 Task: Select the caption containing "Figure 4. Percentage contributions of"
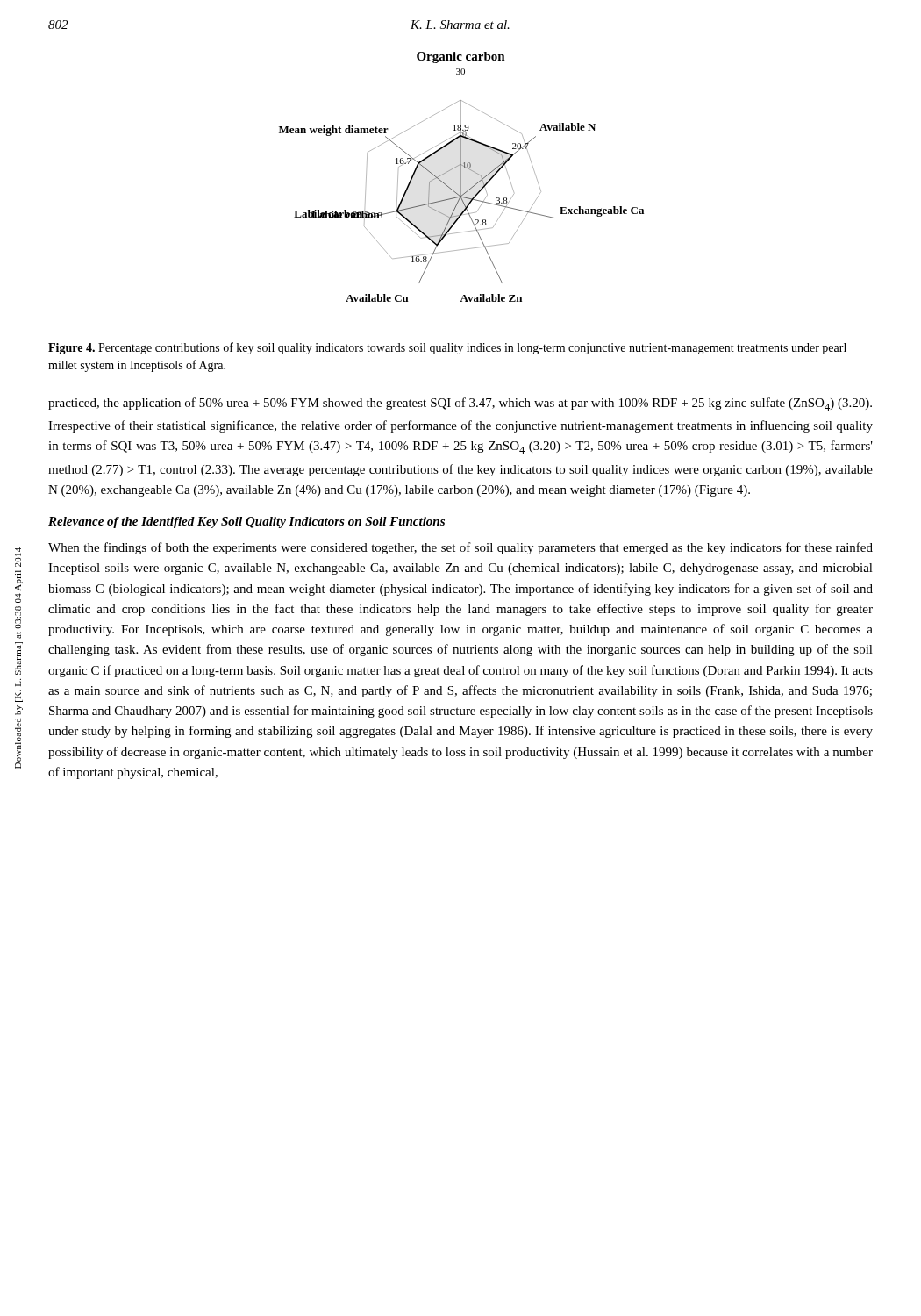pyautogui.click(x=447, y=357)
